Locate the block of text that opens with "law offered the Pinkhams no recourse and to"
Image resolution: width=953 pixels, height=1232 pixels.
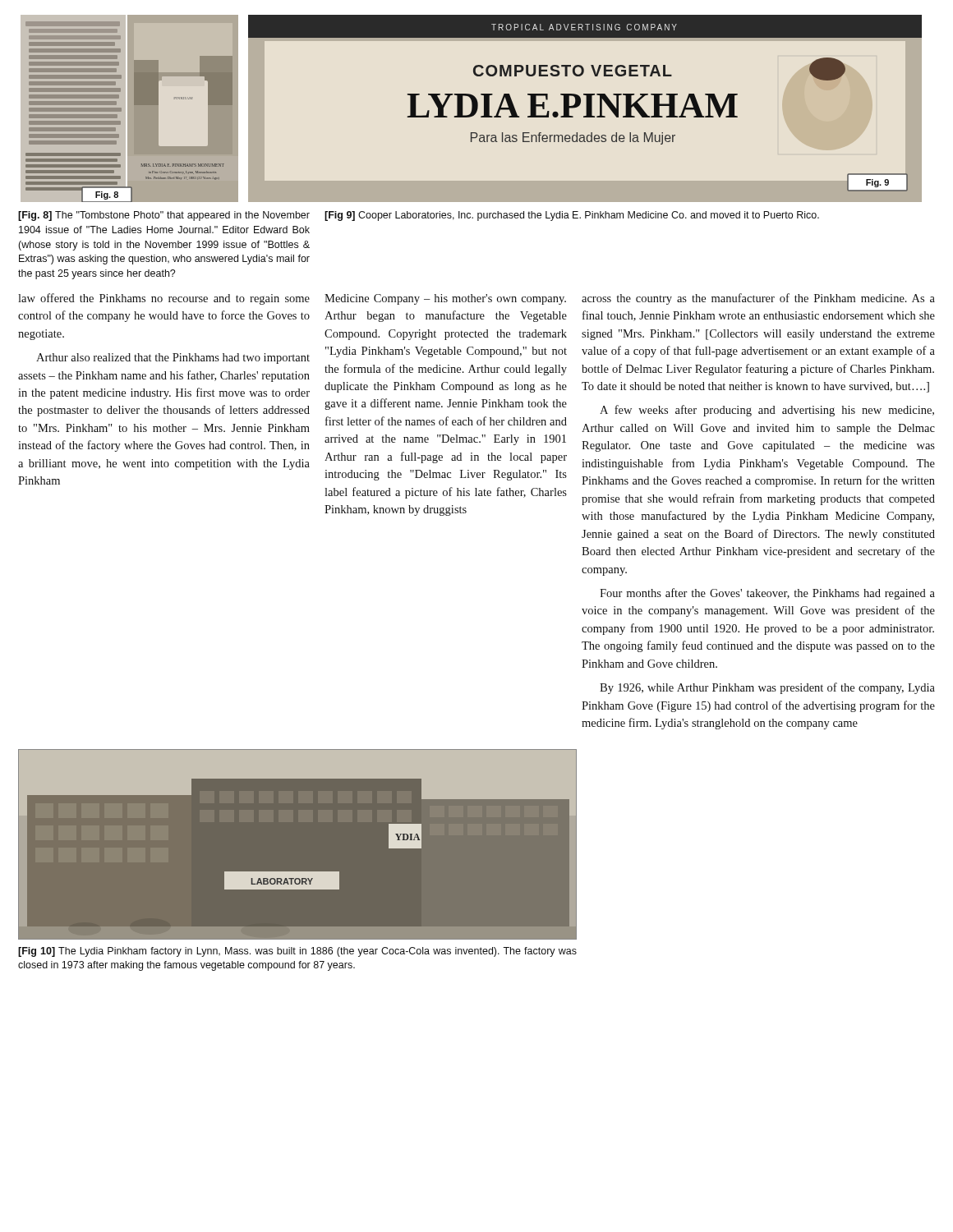164,390
